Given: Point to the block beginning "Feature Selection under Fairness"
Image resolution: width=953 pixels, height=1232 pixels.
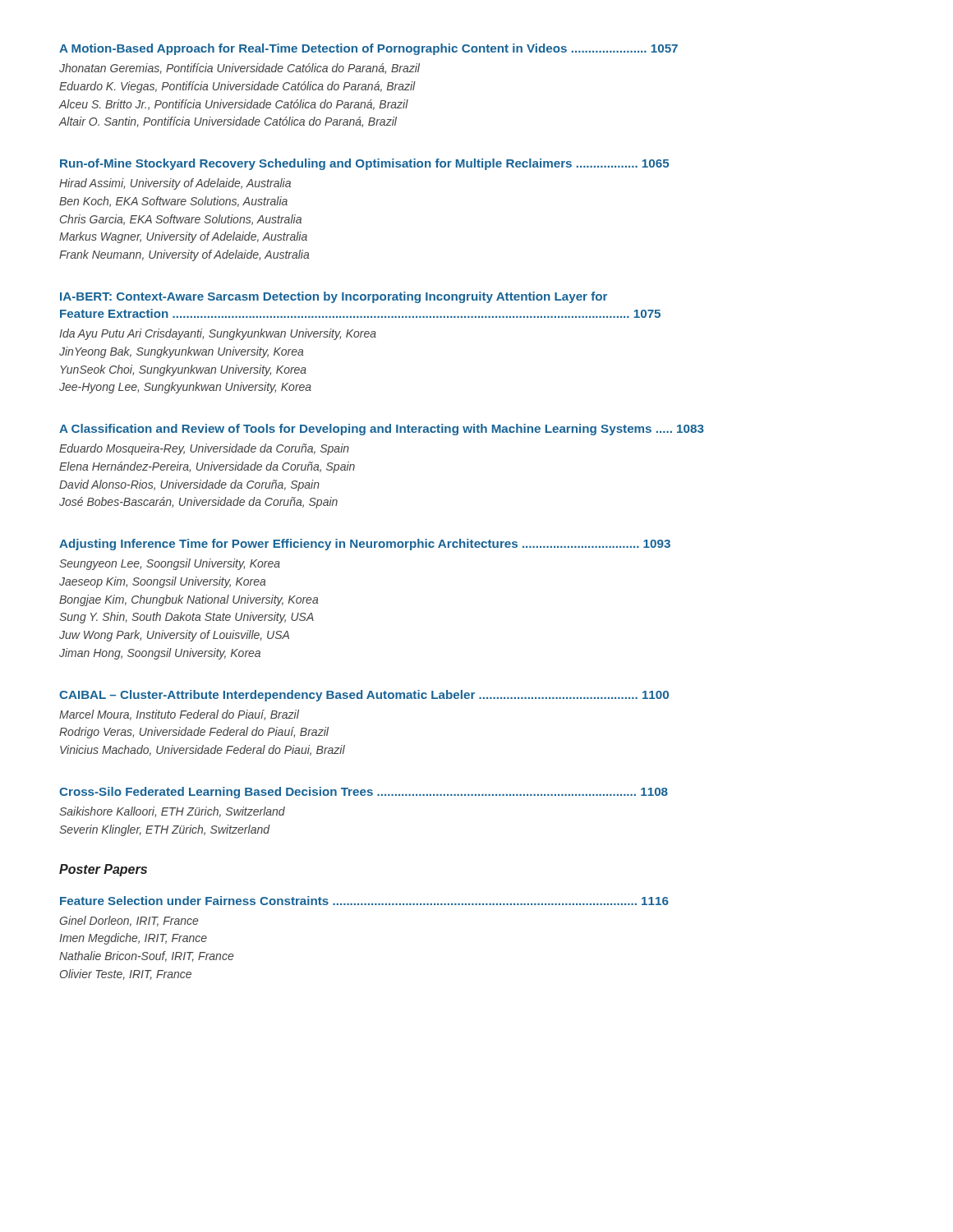Looking at the screenshot, I should pos(364,901).
